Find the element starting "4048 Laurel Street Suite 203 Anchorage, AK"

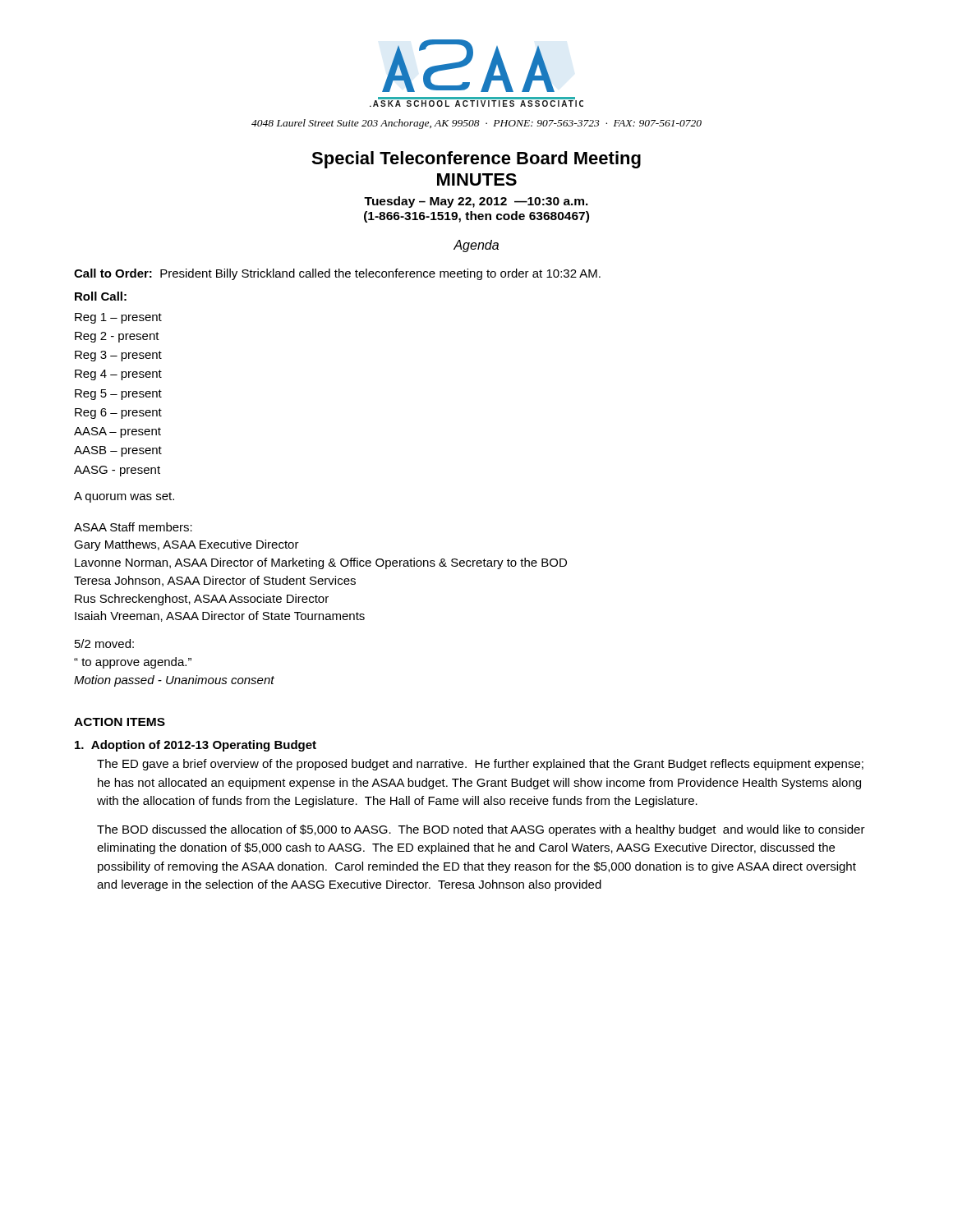click(476, 123)
